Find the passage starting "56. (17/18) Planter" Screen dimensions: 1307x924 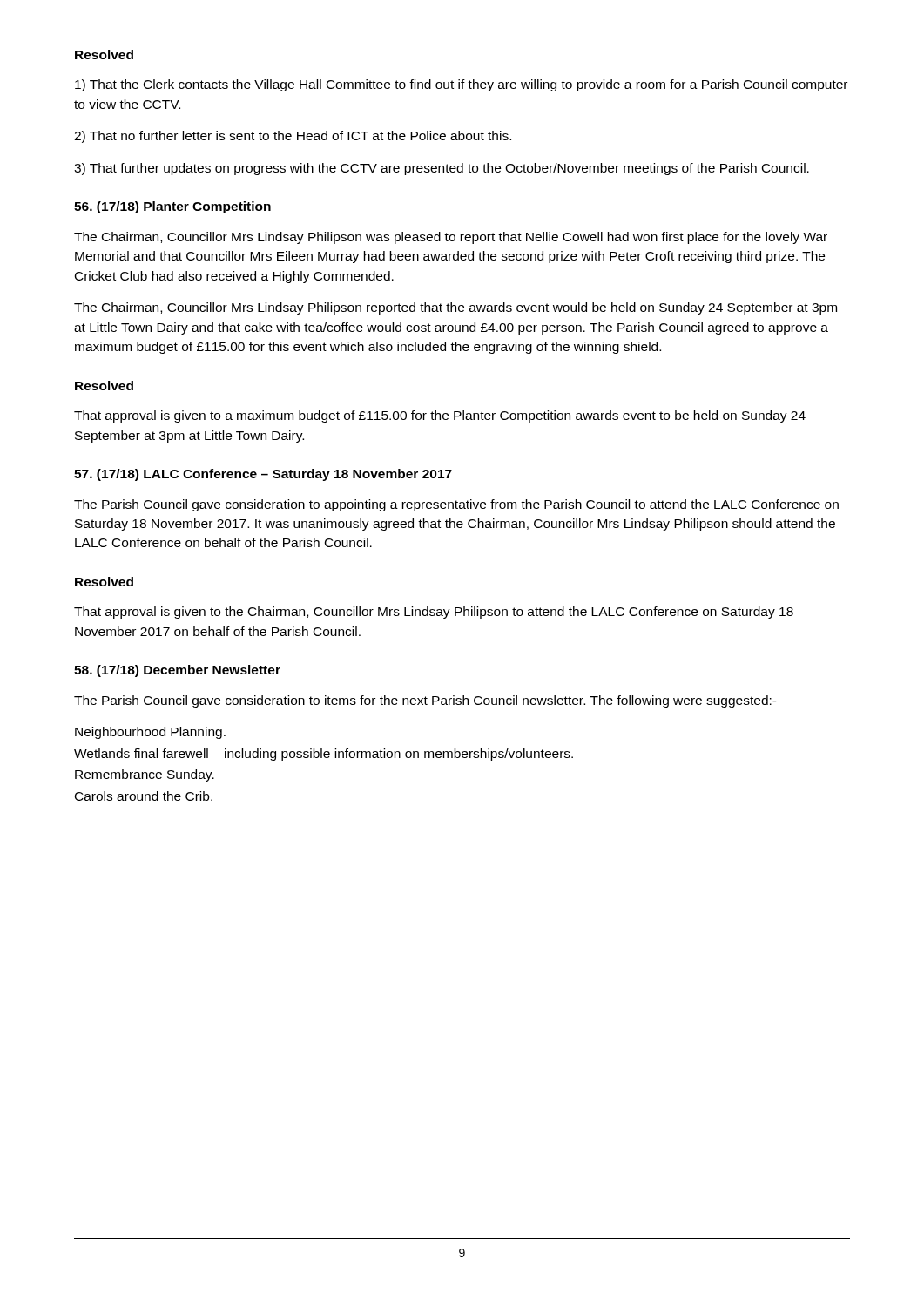[x=173, y=206]
